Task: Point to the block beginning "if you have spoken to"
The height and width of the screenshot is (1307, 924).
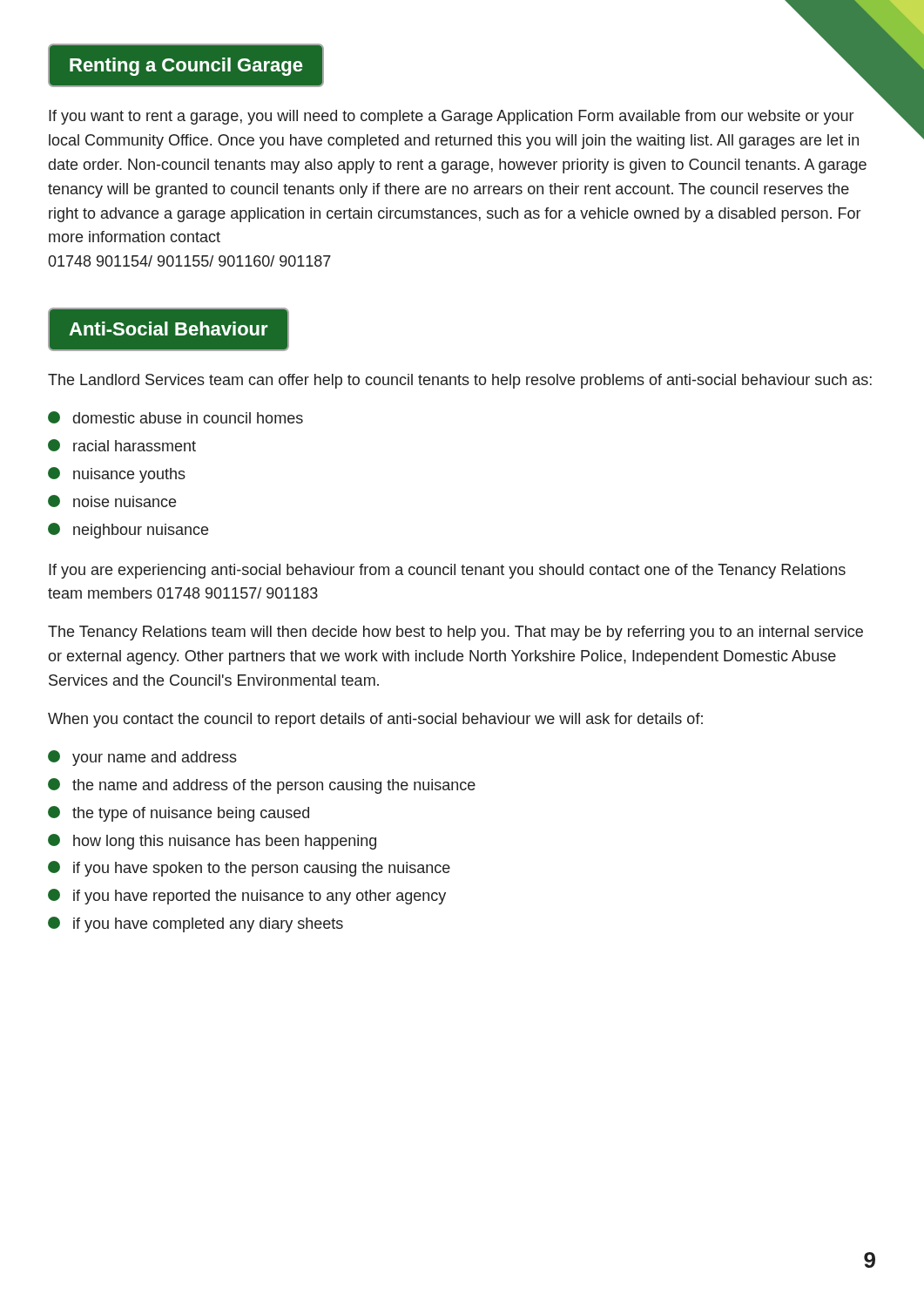Action: [249, 869]
